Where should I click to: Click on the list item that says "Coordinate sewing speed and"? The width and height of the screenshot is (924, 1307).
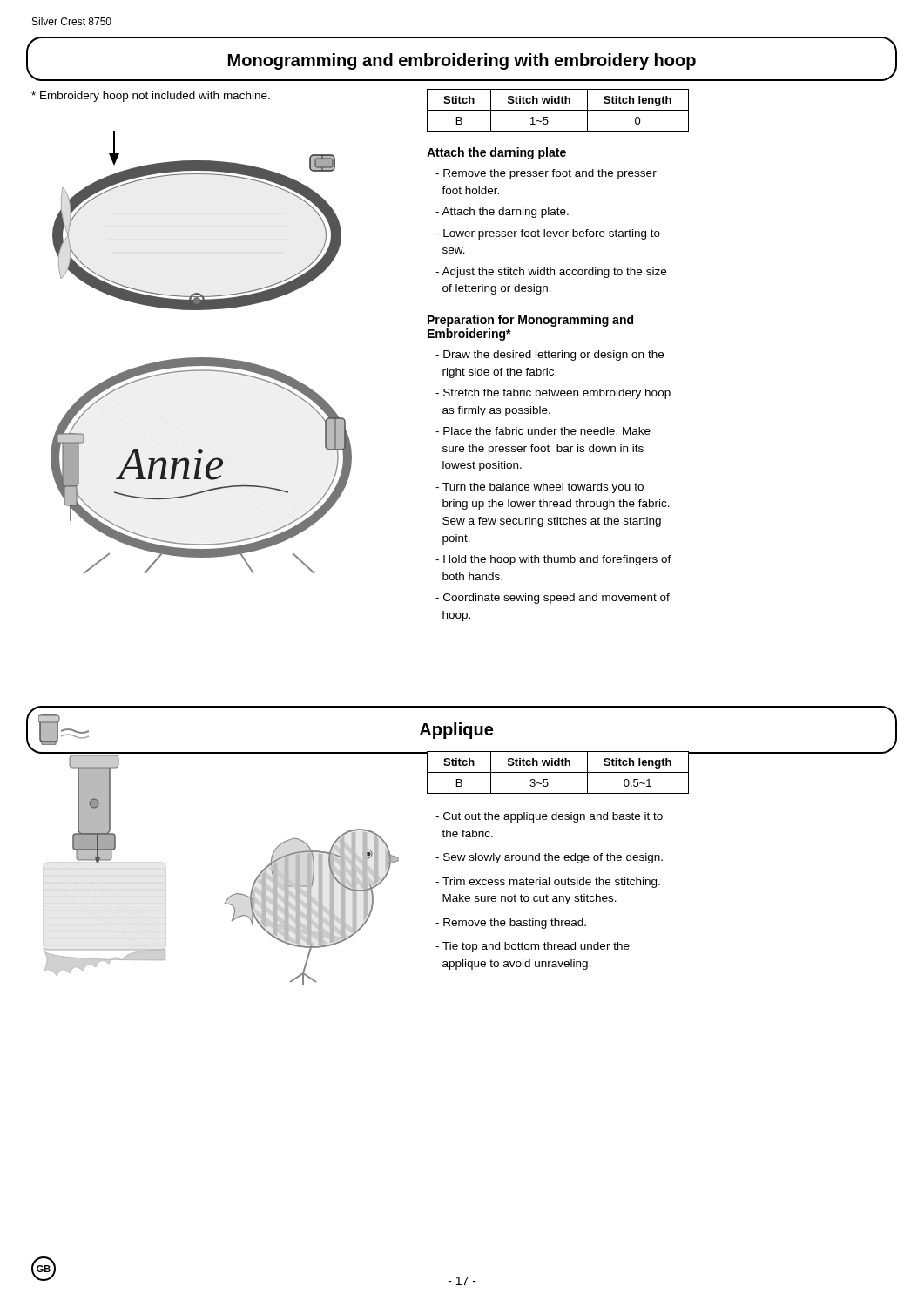[552, 606]
